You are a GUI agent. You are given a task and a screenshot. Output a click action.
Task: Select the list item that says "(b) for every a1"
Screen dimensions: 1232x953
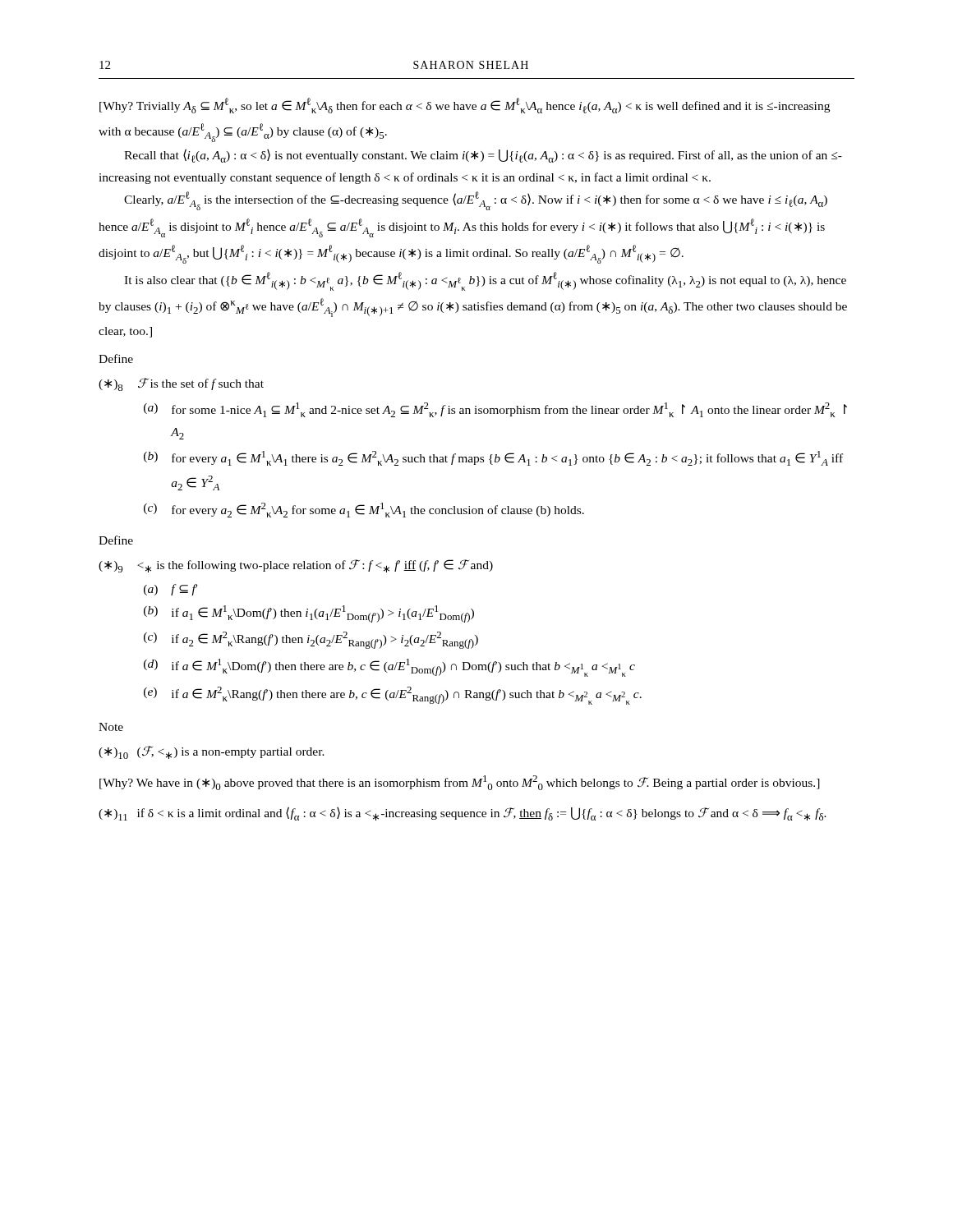pyautogui.click(x=476, y=471)
